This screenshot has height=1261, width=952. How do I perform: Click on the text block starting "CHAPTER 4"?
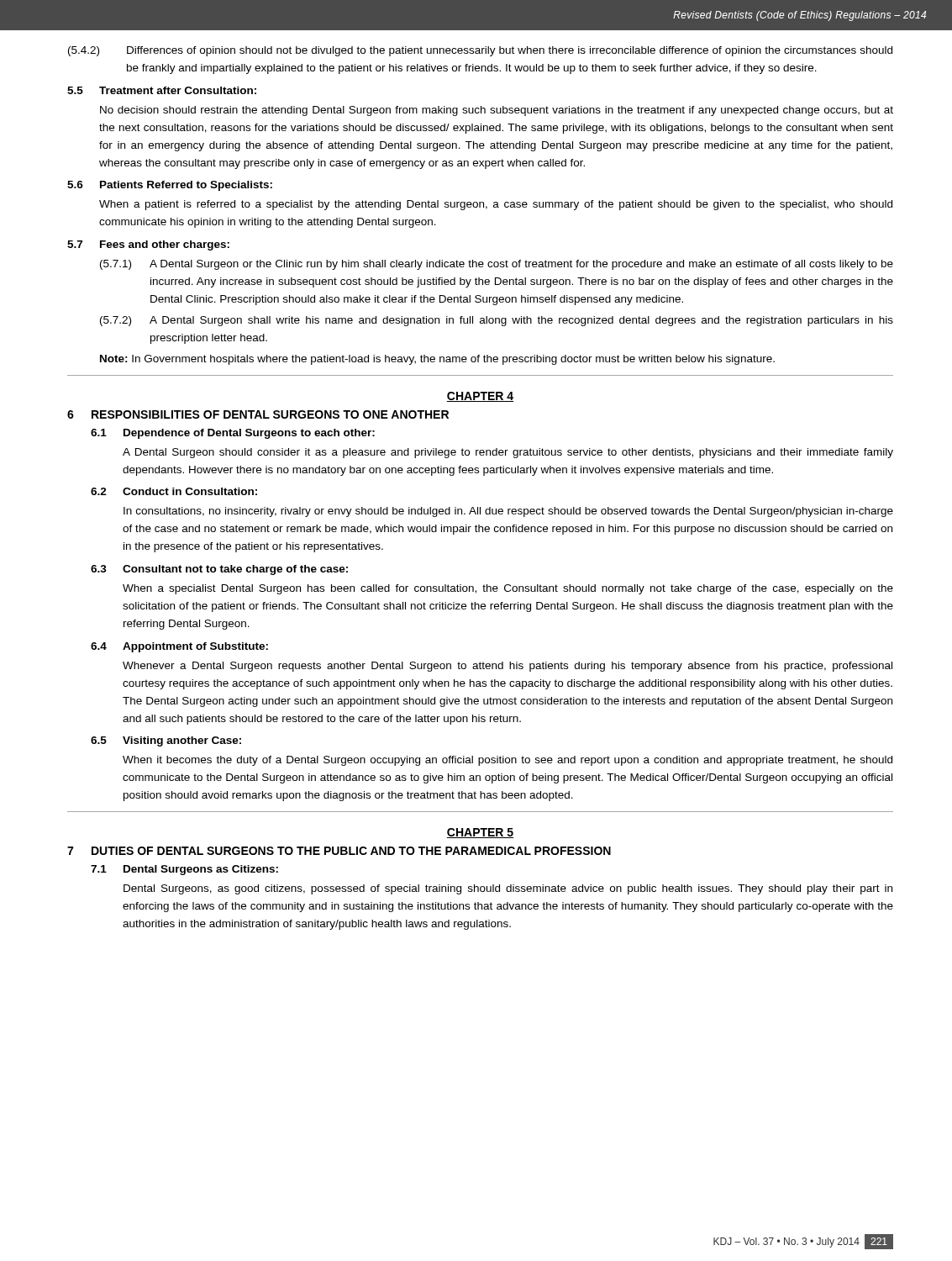(480, 396)
